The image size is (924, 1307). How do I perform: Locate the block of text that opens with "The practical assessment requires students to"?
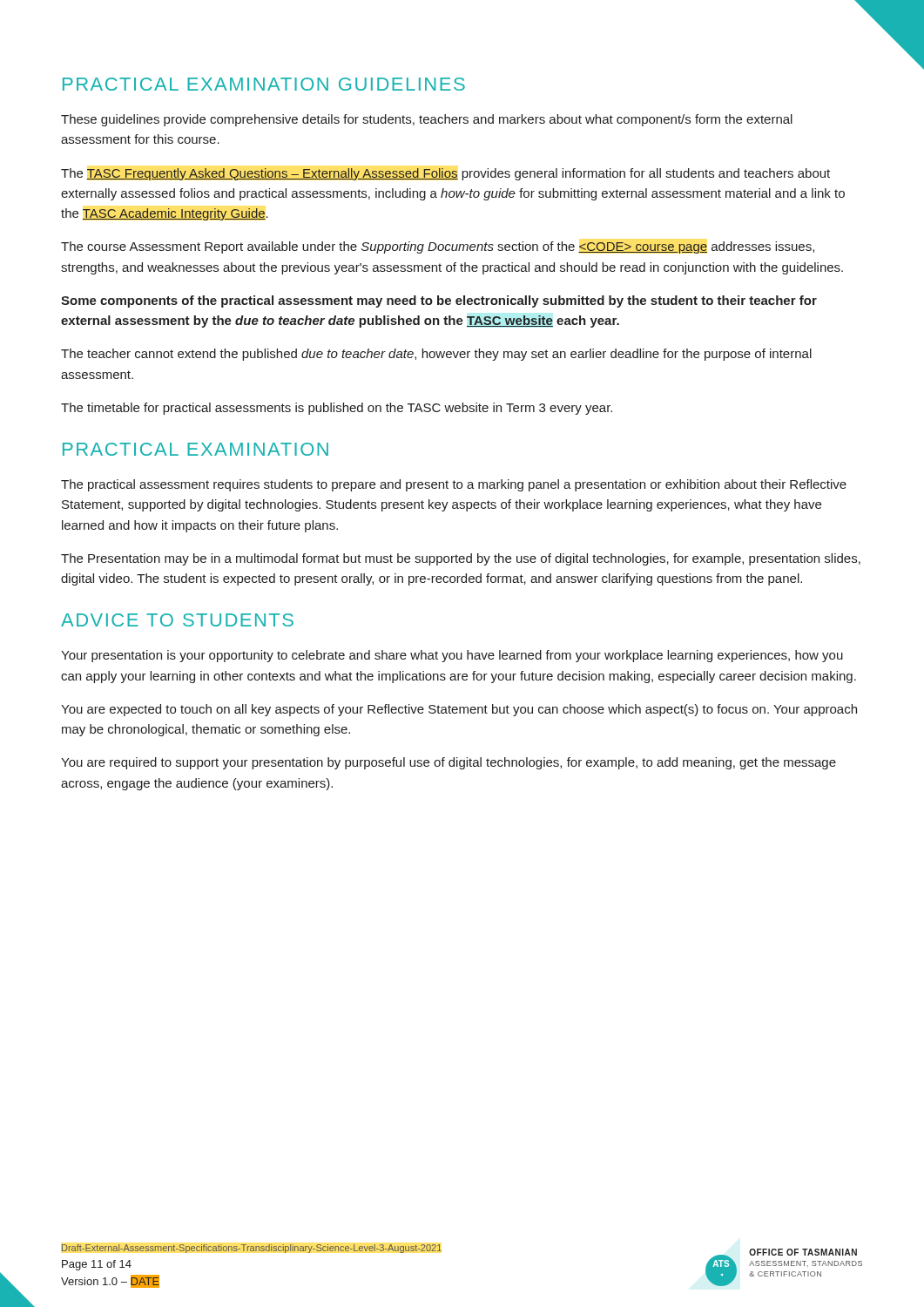point(462,504)
